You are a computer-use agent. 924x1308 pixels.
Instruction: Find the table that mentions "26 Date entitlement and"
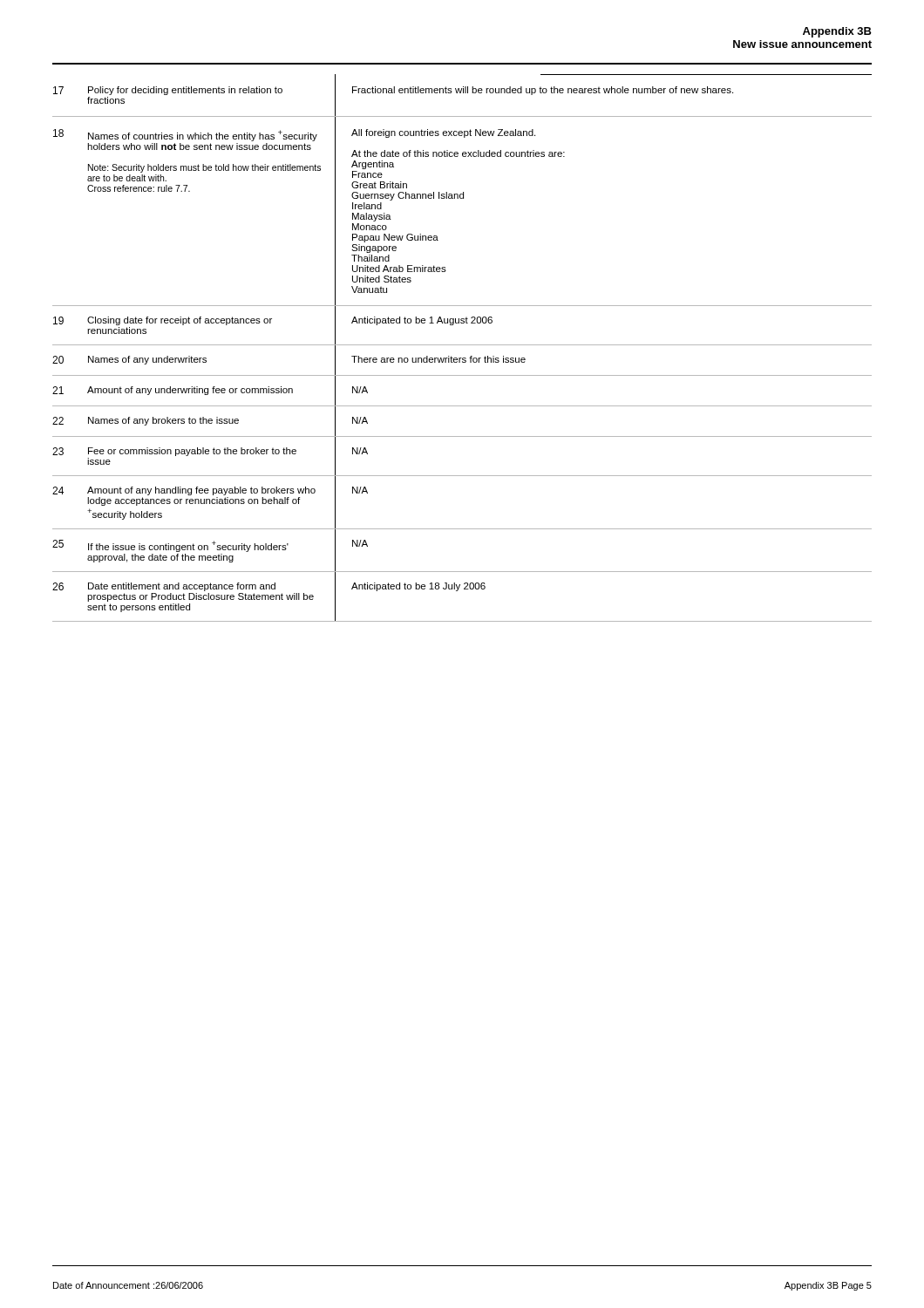point(462,597)
